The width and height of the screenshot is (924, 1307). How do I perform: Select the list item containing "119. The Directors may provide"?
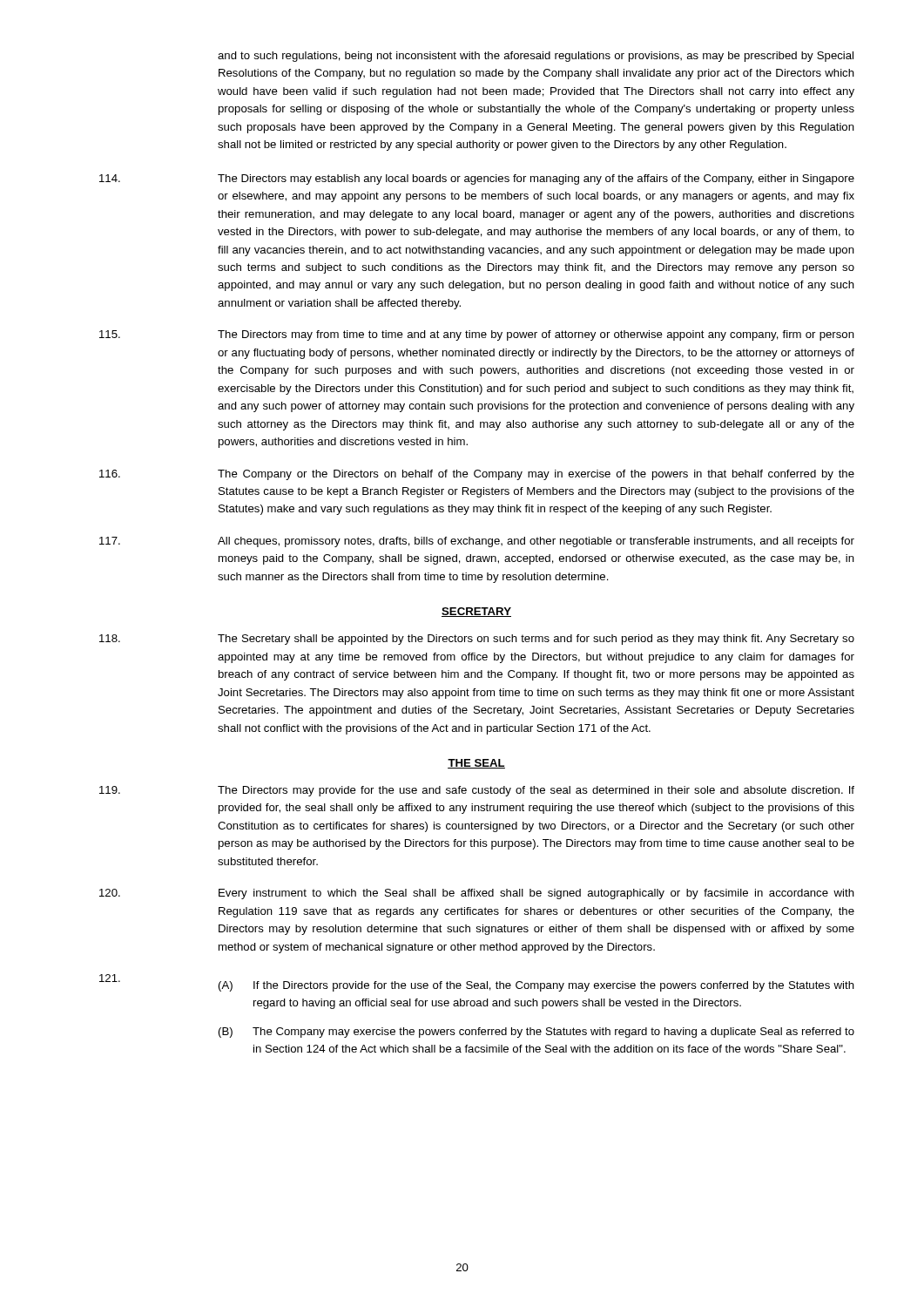click(x=476, y=826)
